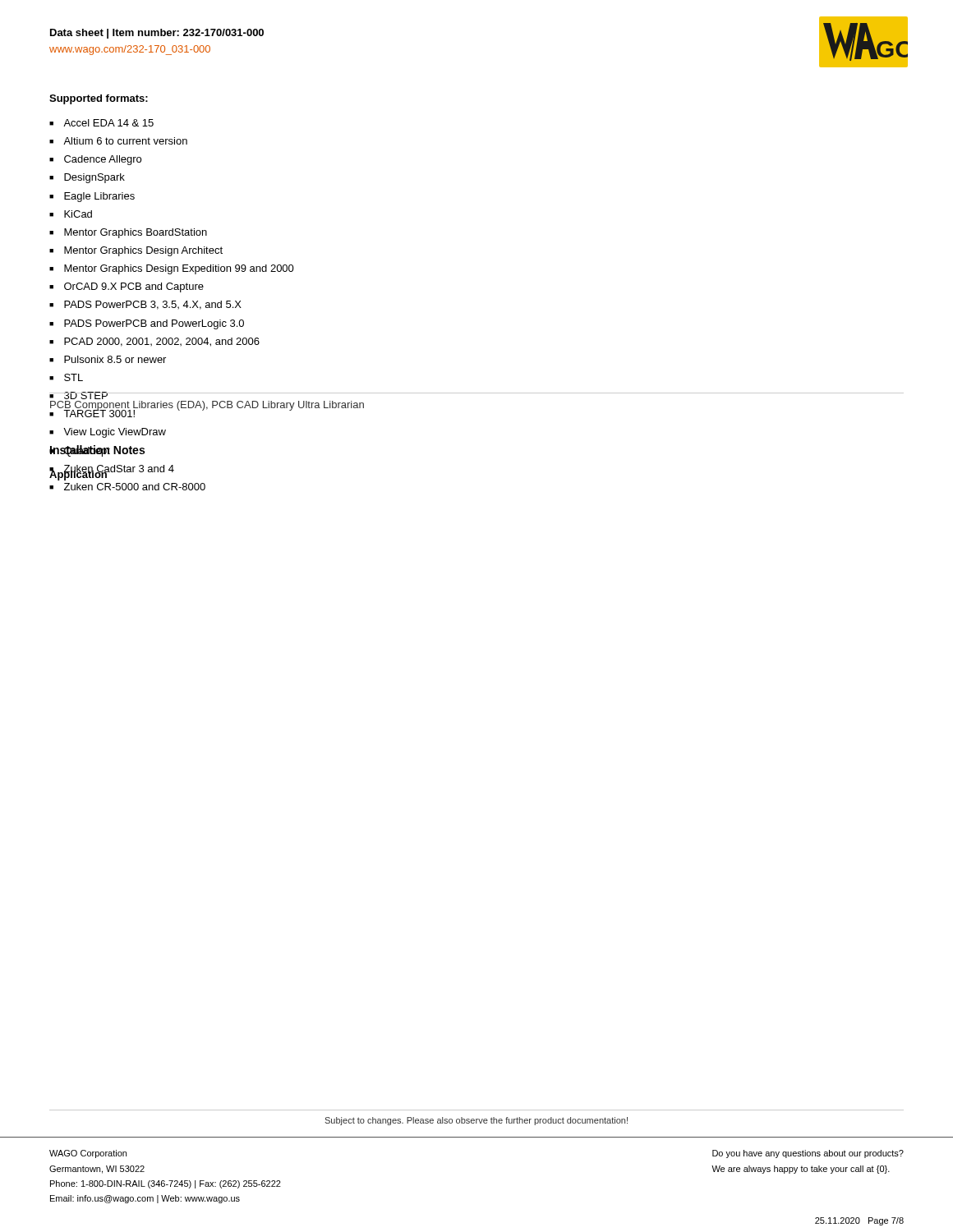Point to the block beginning "■ Zuken CR-5000"
This screenshot has width=953, height=1232.
coord(127,487)
